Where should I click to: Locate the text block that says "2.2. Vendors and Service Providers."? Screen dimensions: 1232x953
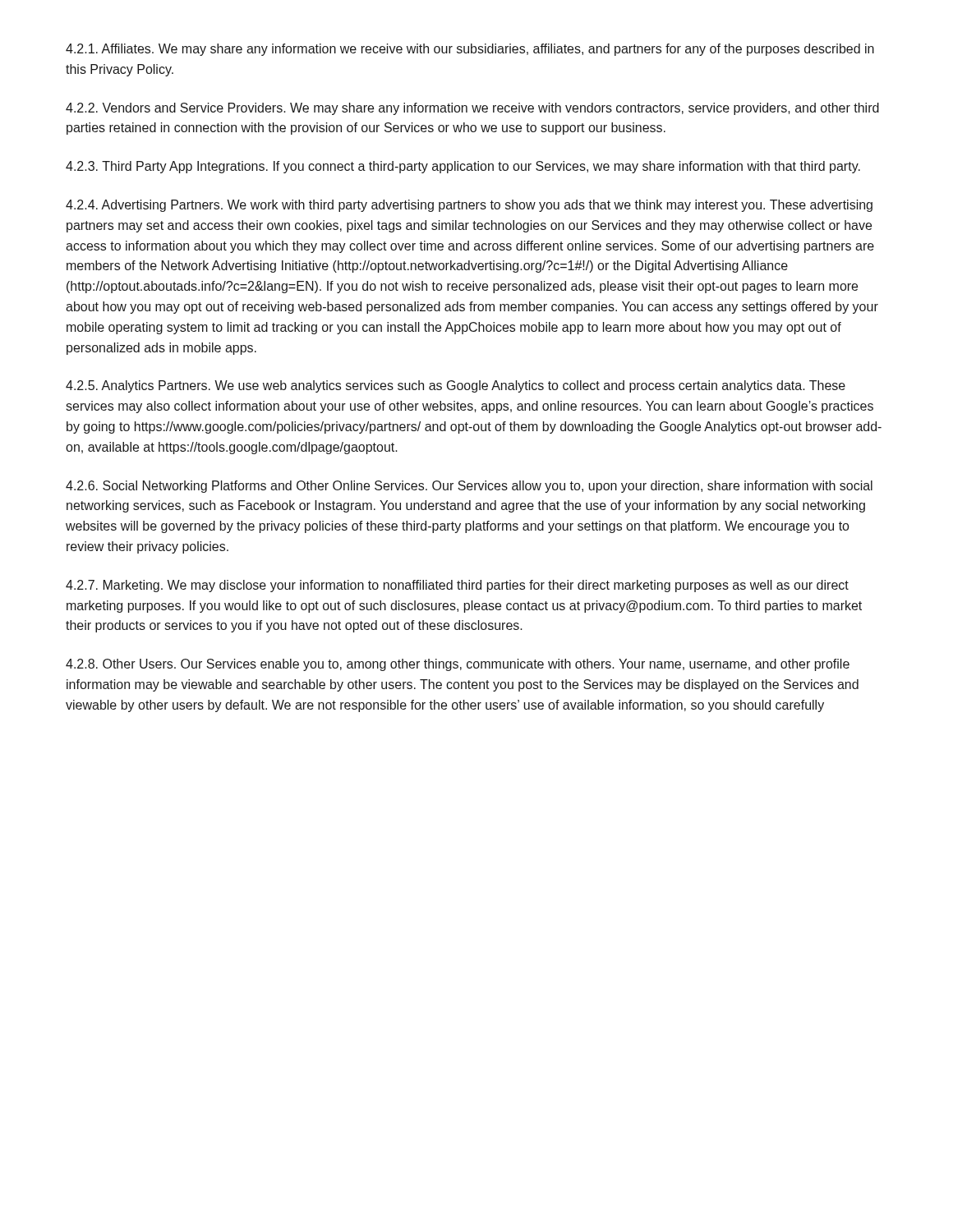[x=473, y=118]
